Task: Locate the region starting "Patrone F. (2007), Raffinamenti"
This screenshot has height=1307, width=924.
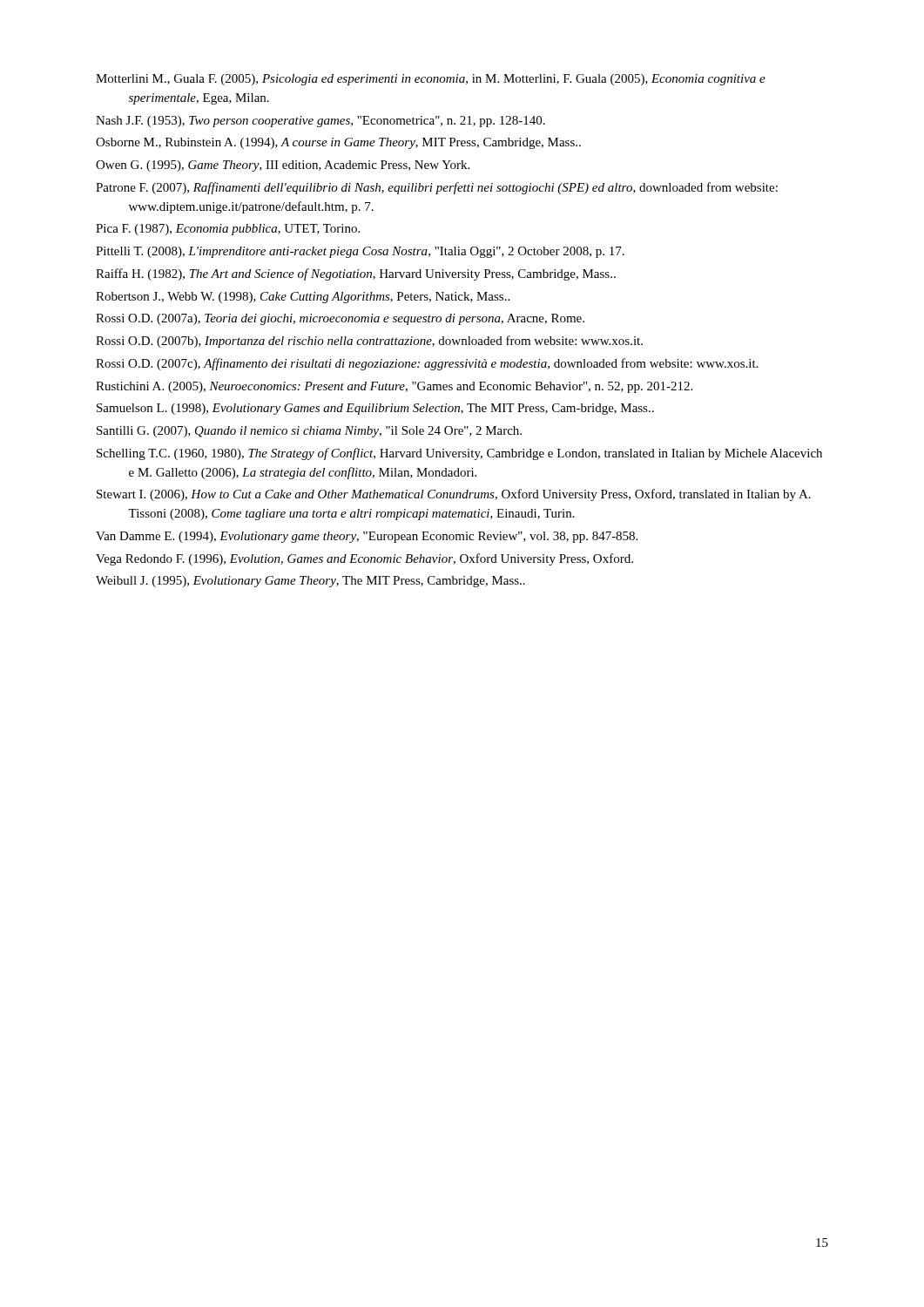Action: pos(437,197)
